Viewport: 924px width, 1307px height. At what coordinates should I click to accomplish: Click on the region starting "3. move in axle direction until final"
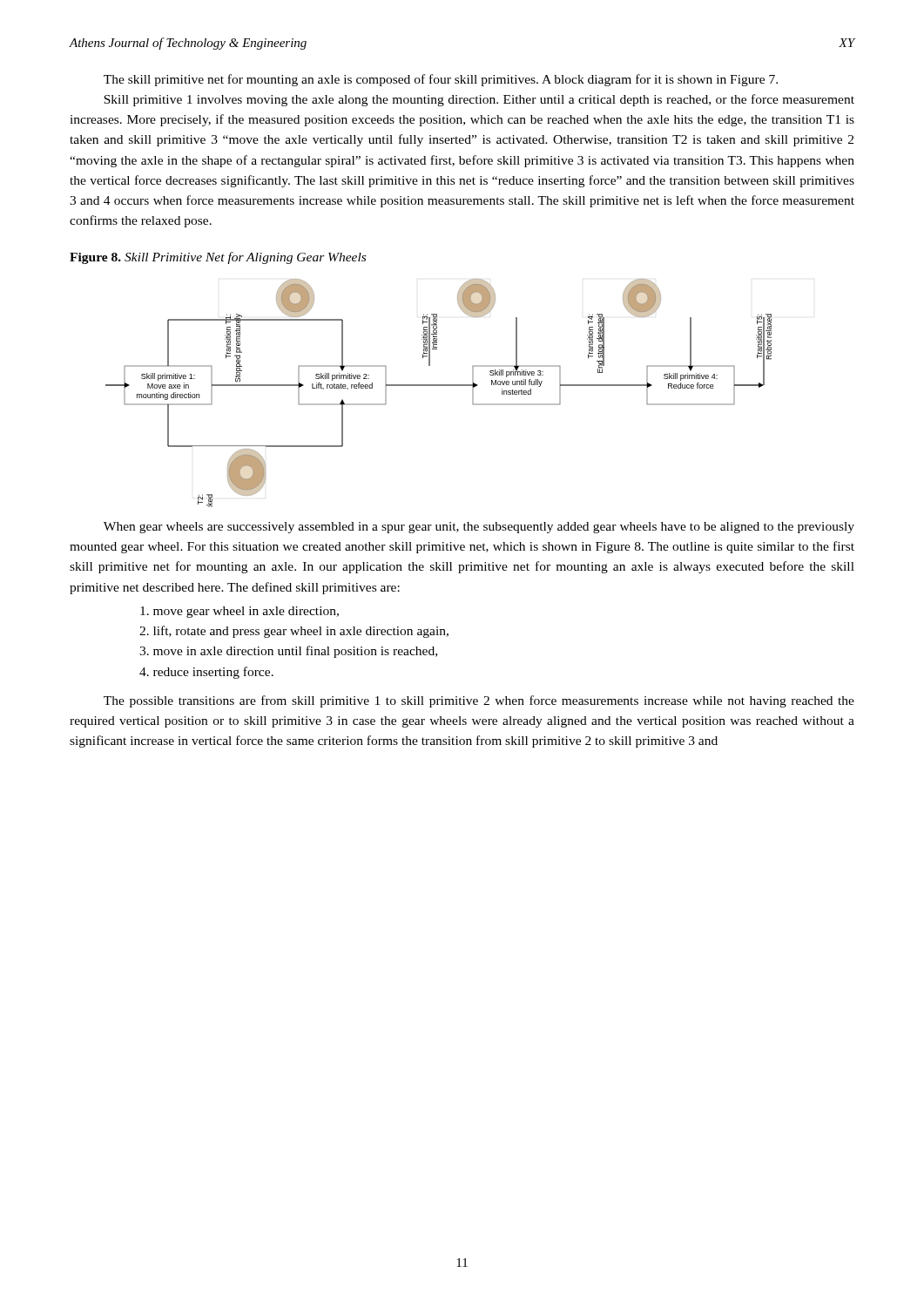(x=289, y=651)
